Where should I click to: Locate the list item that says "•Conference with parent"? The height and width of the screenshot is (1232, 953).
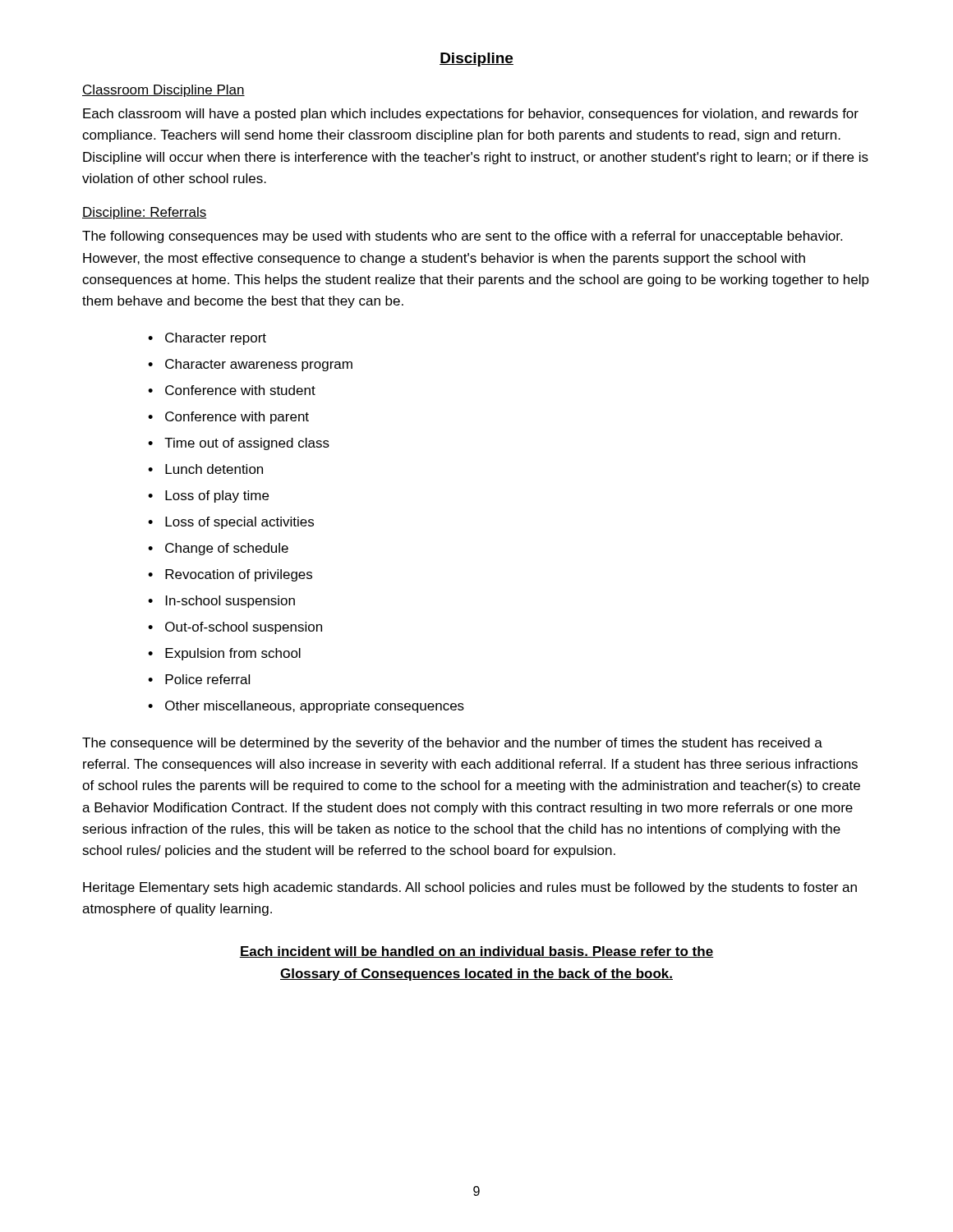pos(228,417)
